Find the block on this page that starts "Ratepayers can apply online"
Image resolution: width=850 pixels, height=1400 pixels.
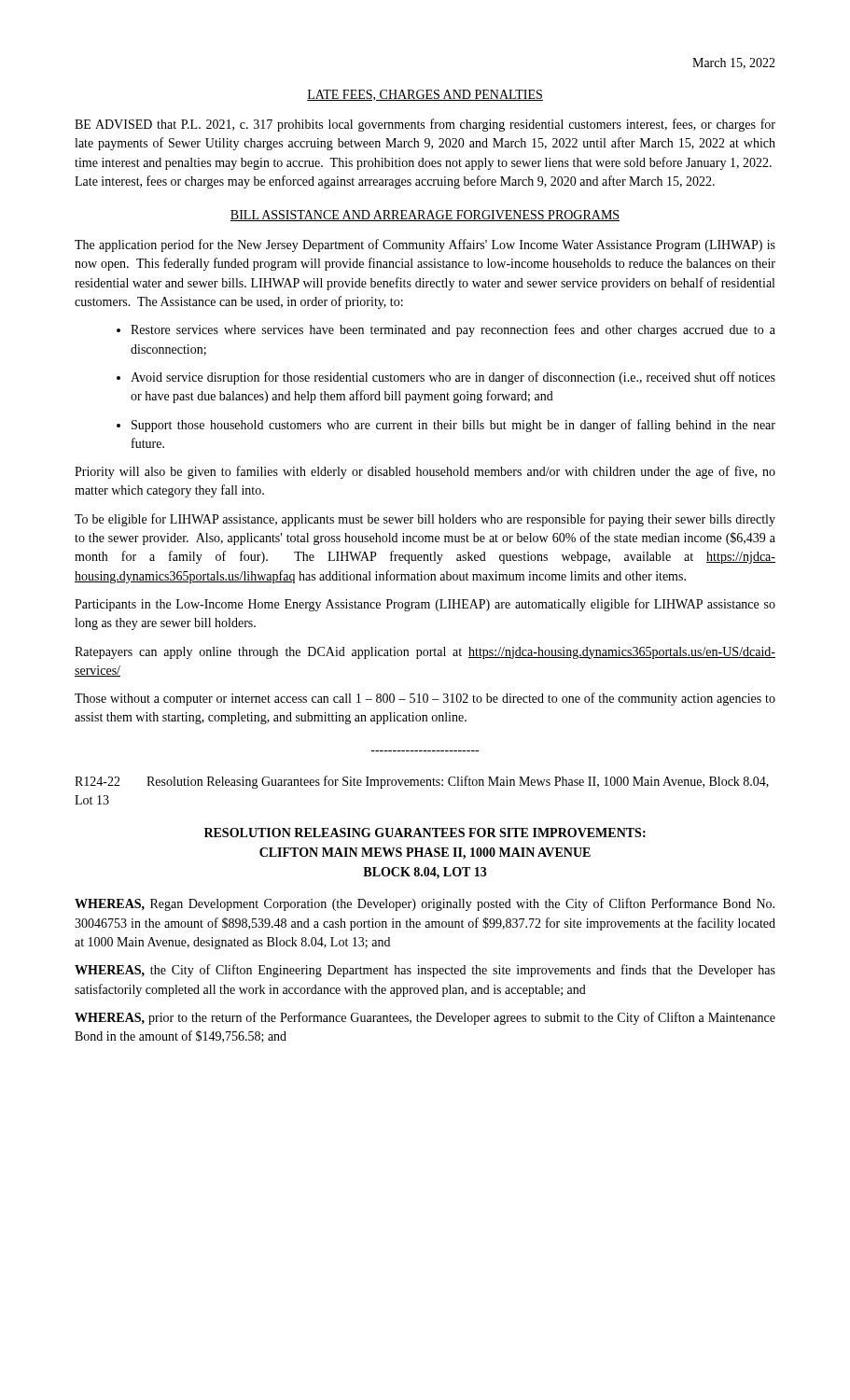coord(425,661)
